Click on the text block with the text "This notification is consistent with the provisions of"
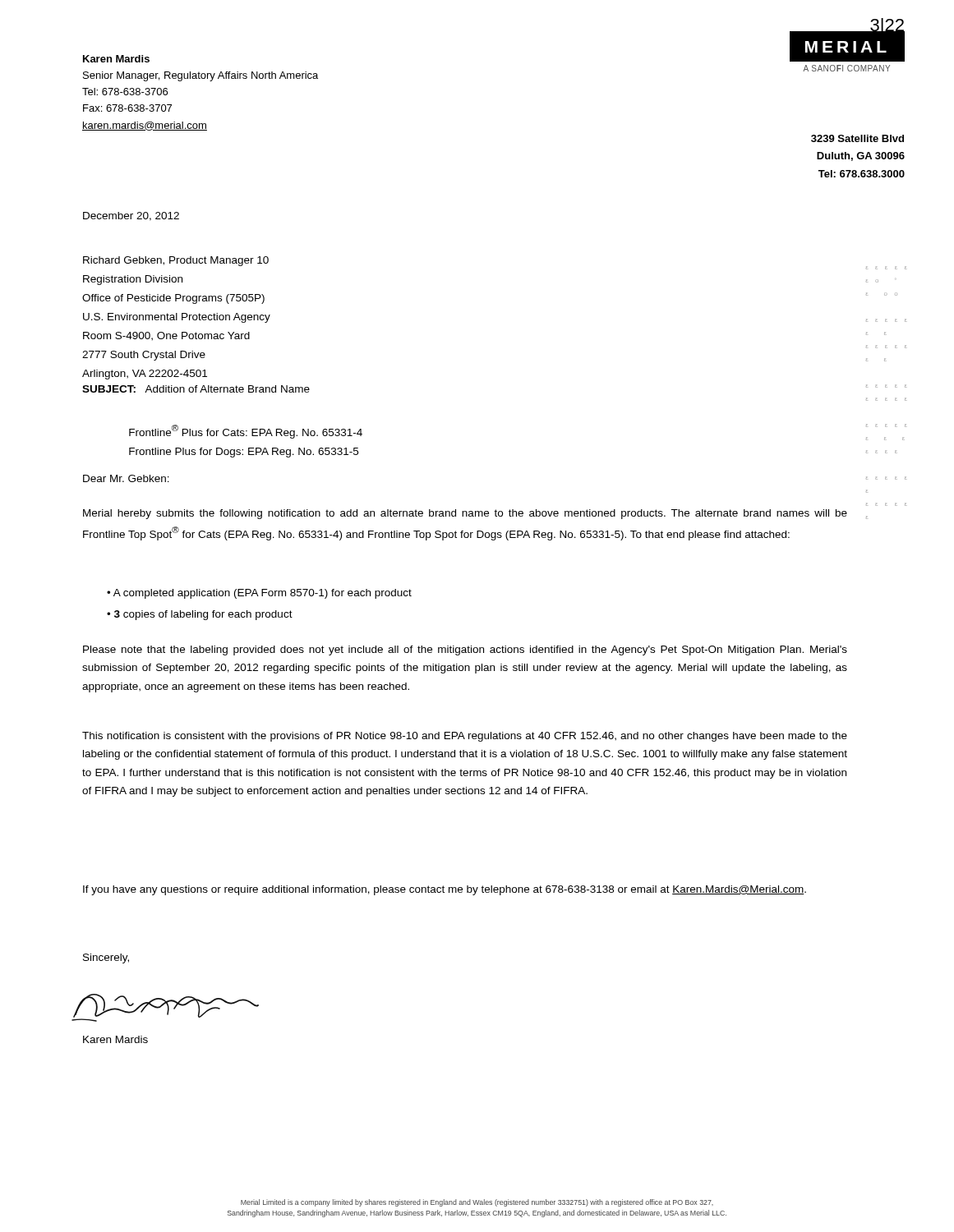 [x=465, y=763]
